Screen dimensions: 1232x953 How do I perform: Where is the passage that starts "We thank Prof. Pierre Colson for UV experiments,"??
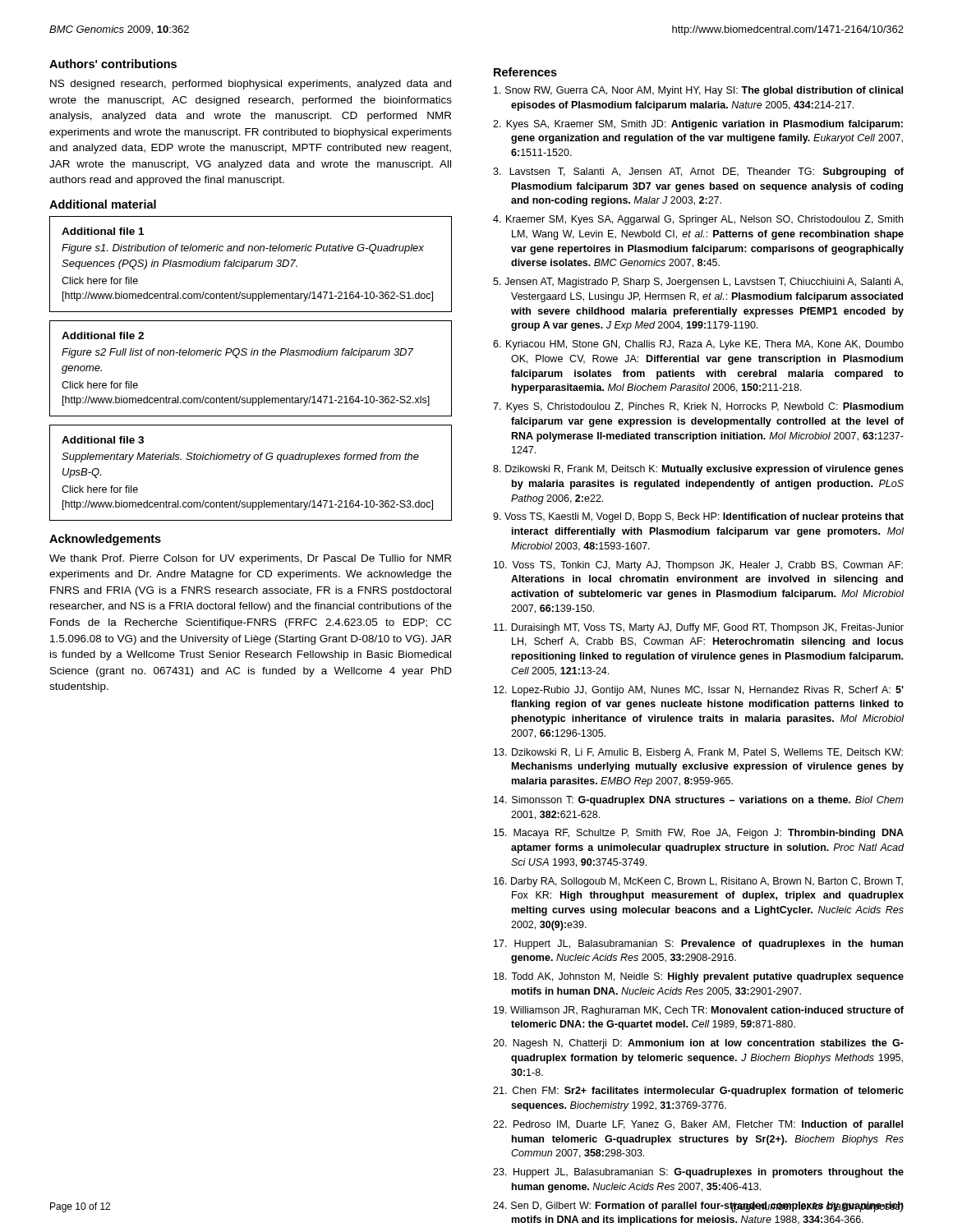pos(251,622)
